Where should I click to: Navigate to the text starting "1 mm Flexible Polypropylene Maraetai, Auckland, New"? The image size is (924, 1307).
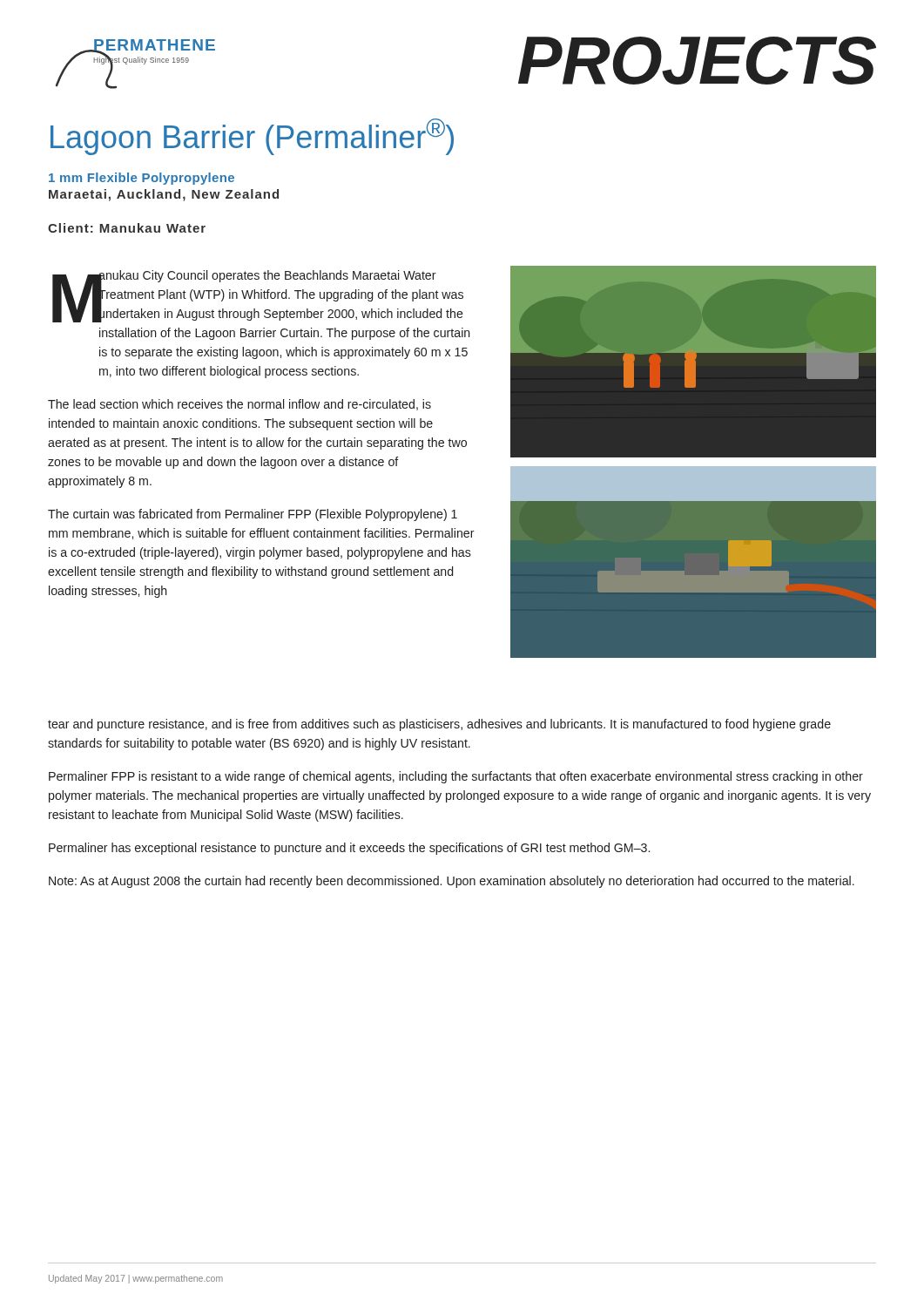tap(164, 186)
